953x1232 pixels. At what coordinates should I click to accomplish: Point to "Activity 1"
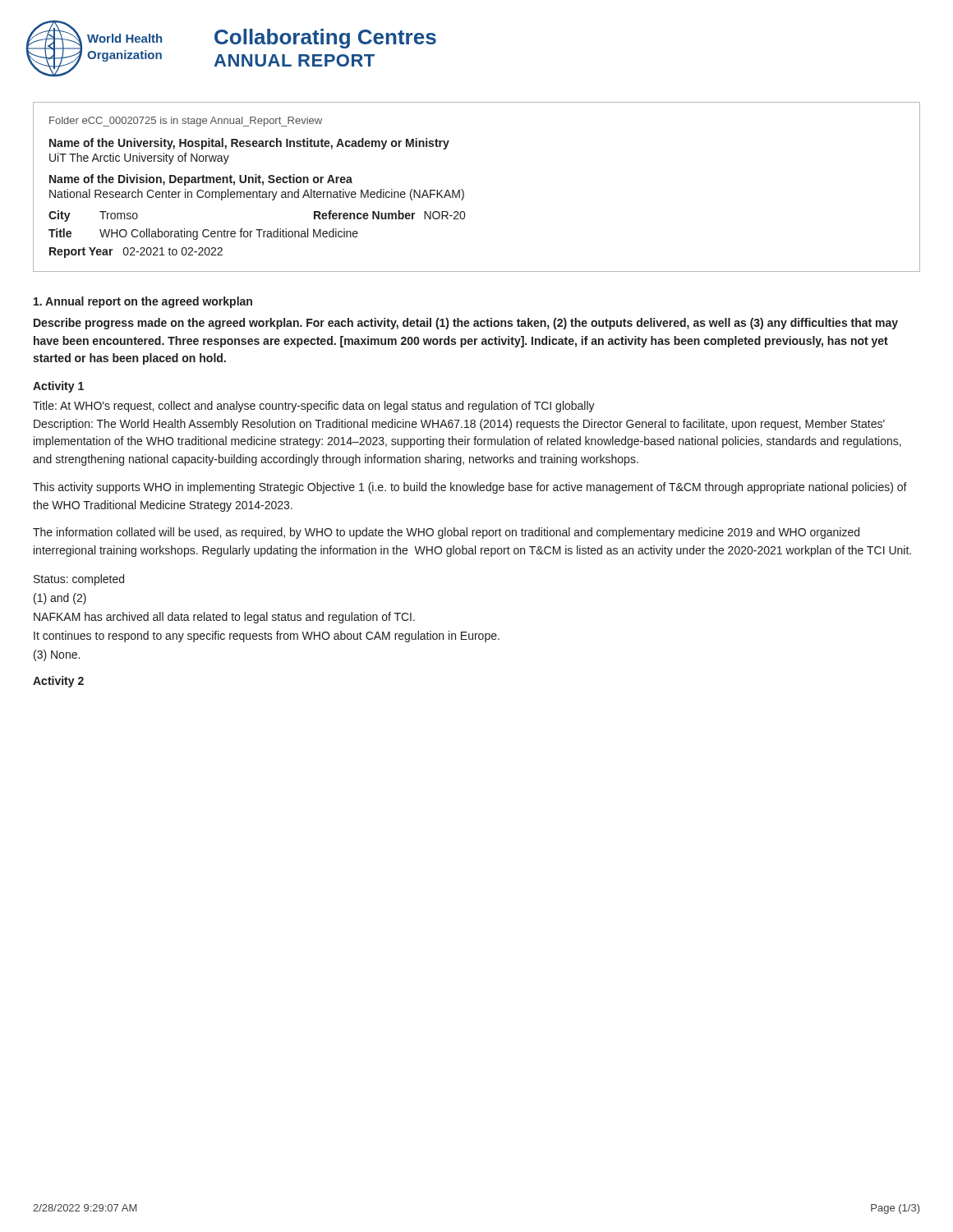(x=58, y=386)
